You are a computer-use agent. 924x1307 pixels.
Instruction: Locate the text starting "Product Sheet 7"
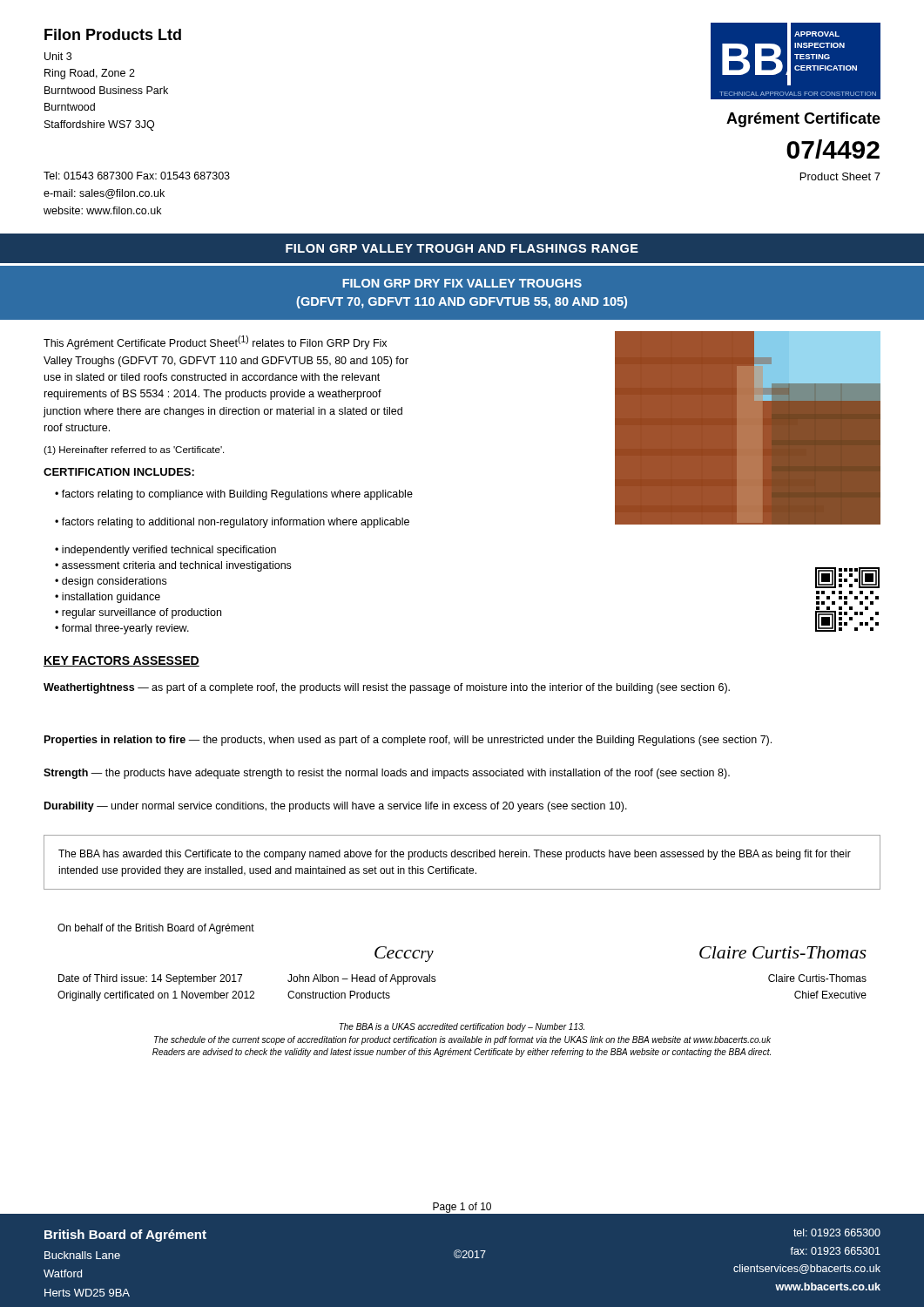(x=840, y=176)
